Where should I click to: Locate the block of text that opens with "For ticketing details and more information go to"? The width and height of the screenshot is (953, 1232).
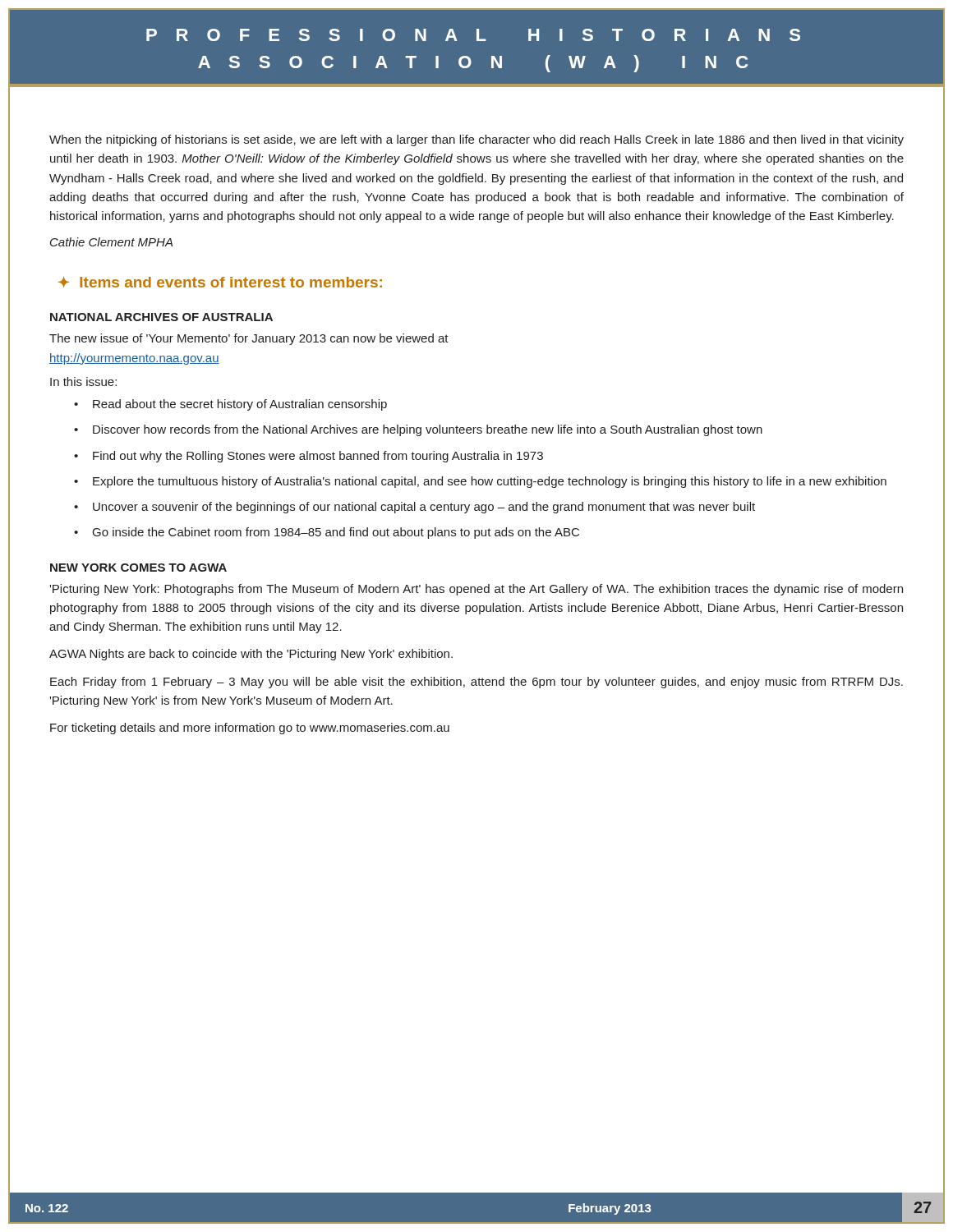click(x=250, y=727)
